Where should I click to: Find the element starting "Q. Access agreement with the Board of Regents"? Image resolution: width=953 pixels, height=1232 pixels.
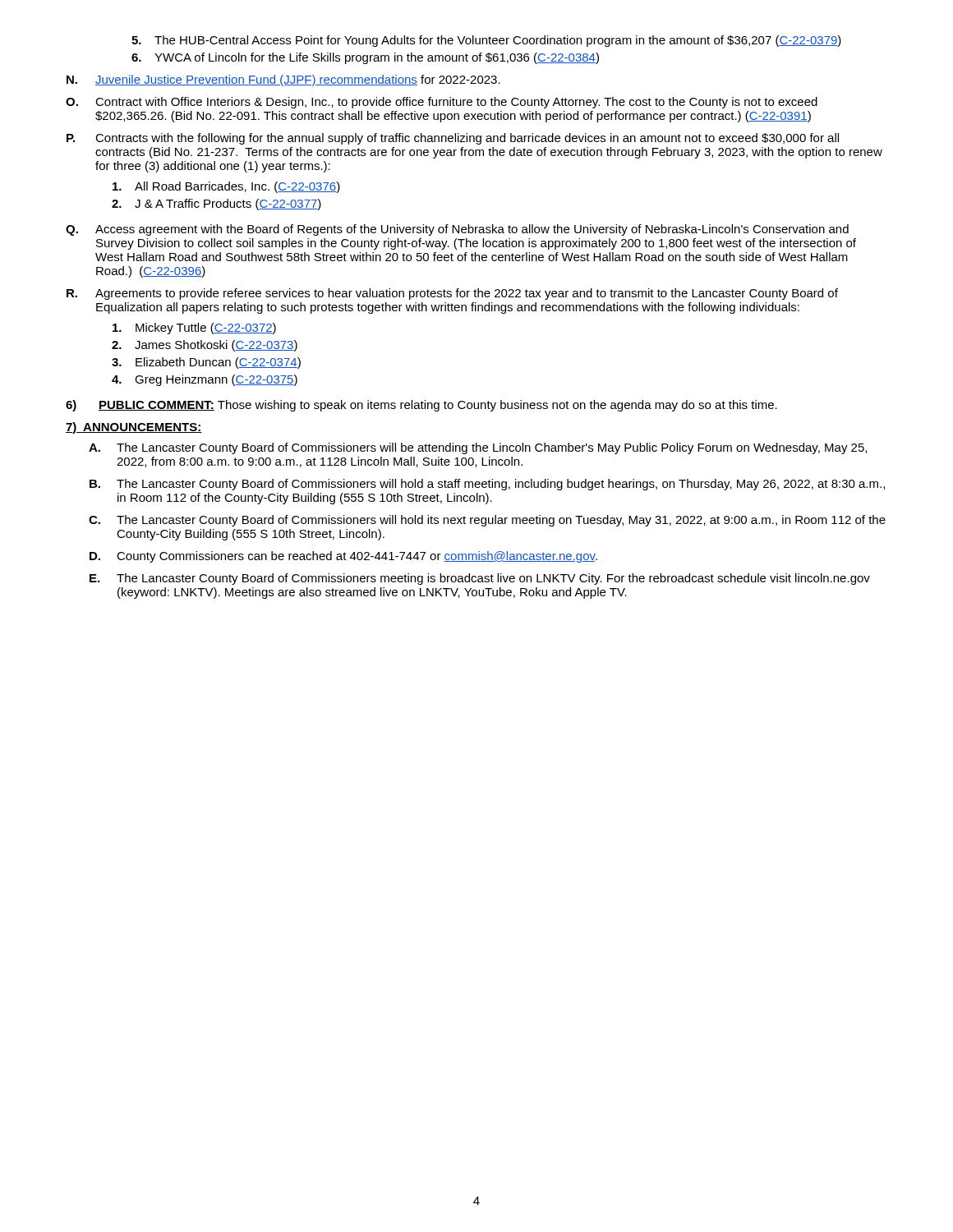point(476,250)
